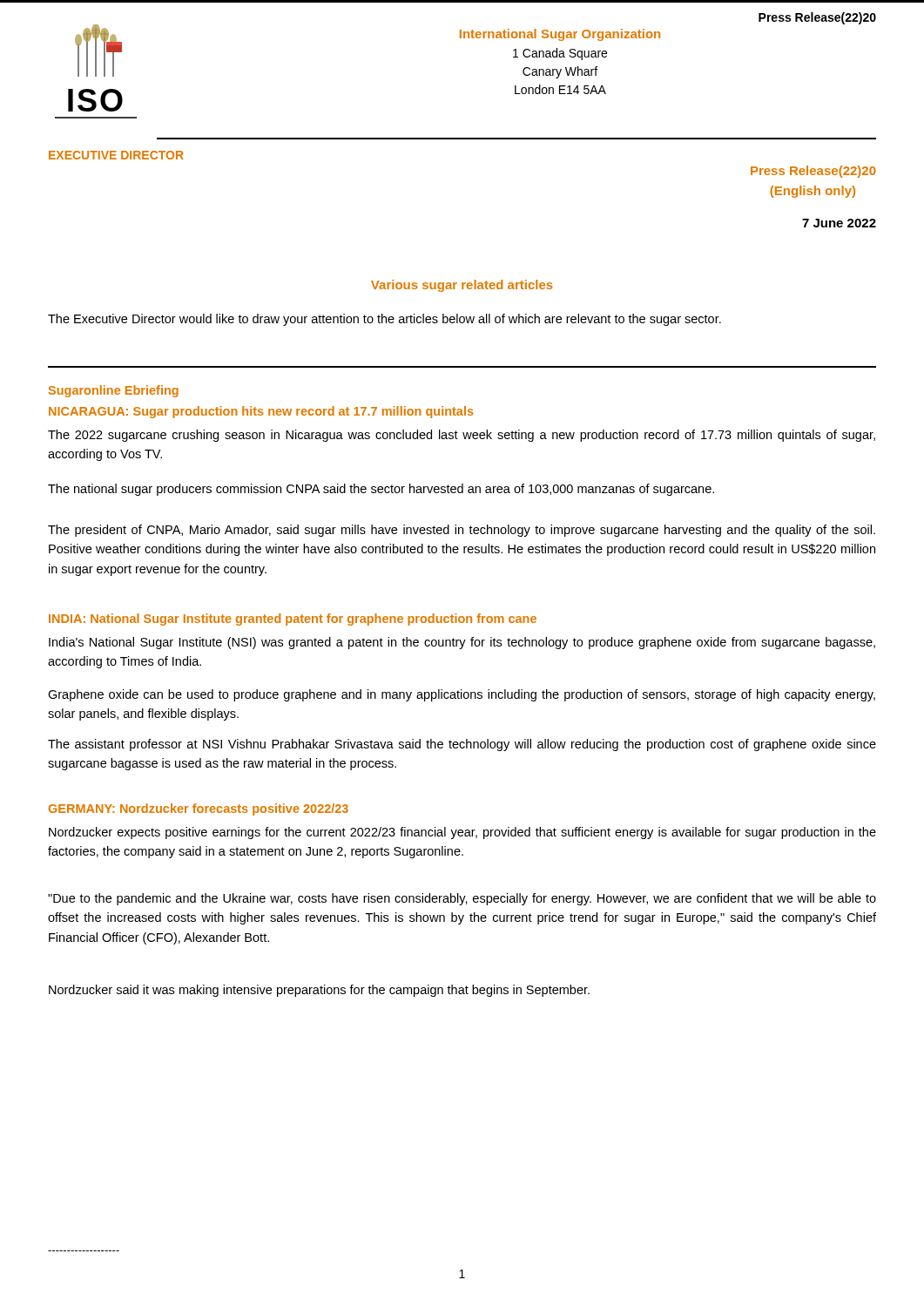The image size is (924, 1307).
Task: Find the block on this page that starts "Nordzucker said it was making intensive preparations"
Action: click(319, 990)
